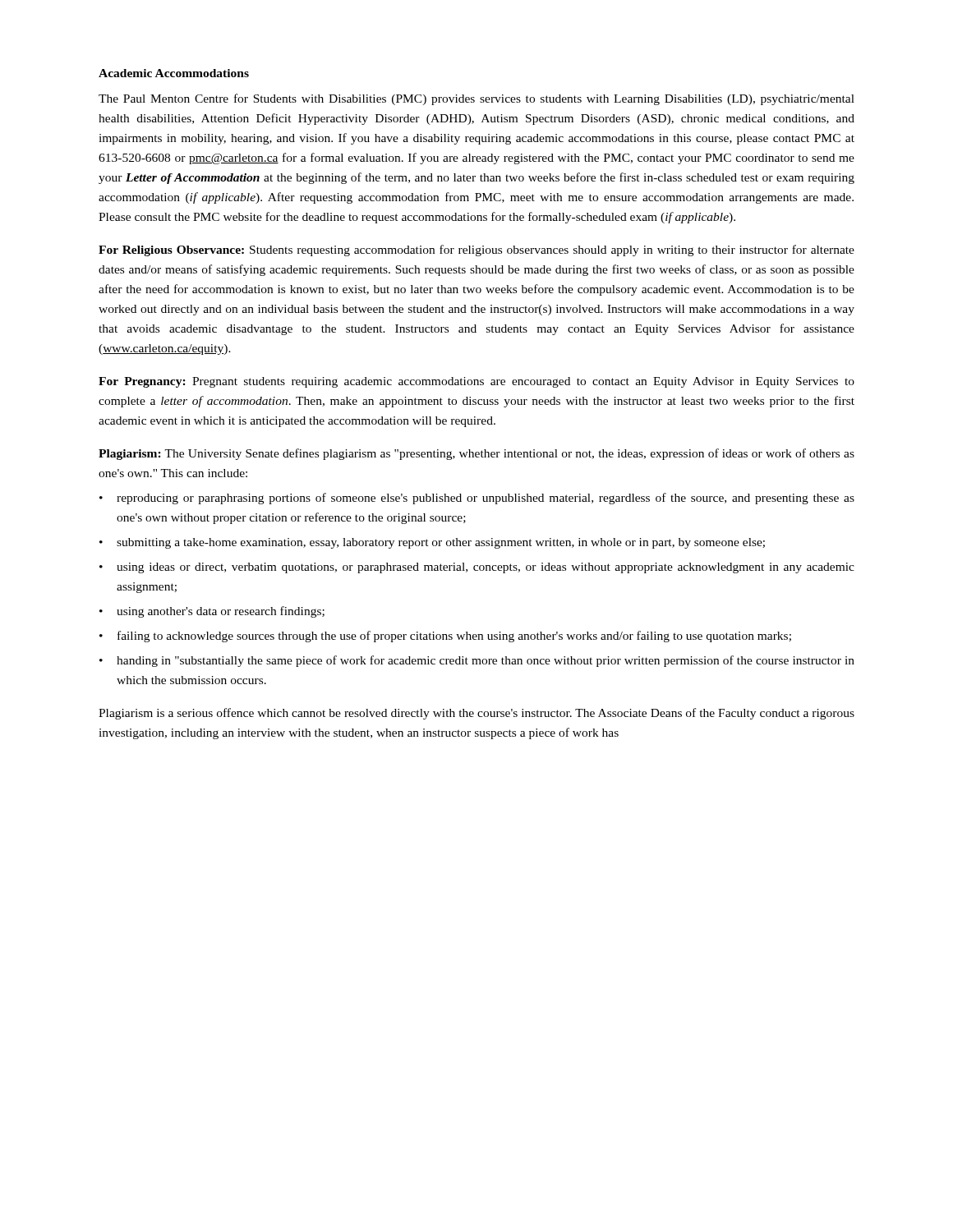Locate the block of text that opens with "For Pregnancy: Pregnant students requiring academic accommodations"
953x1232 pixels.
476,401
